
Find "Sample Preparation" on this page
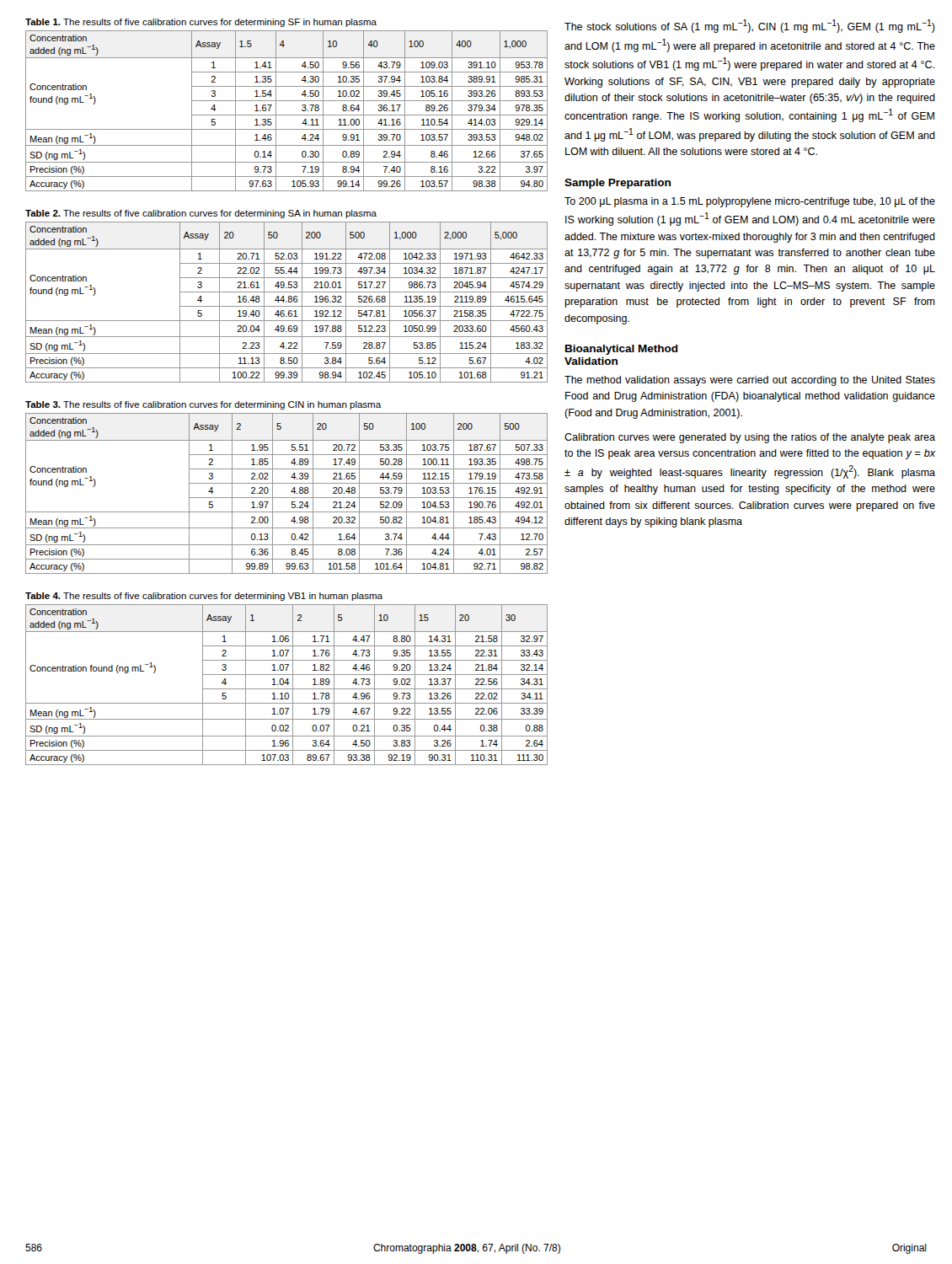coord(618,182)
